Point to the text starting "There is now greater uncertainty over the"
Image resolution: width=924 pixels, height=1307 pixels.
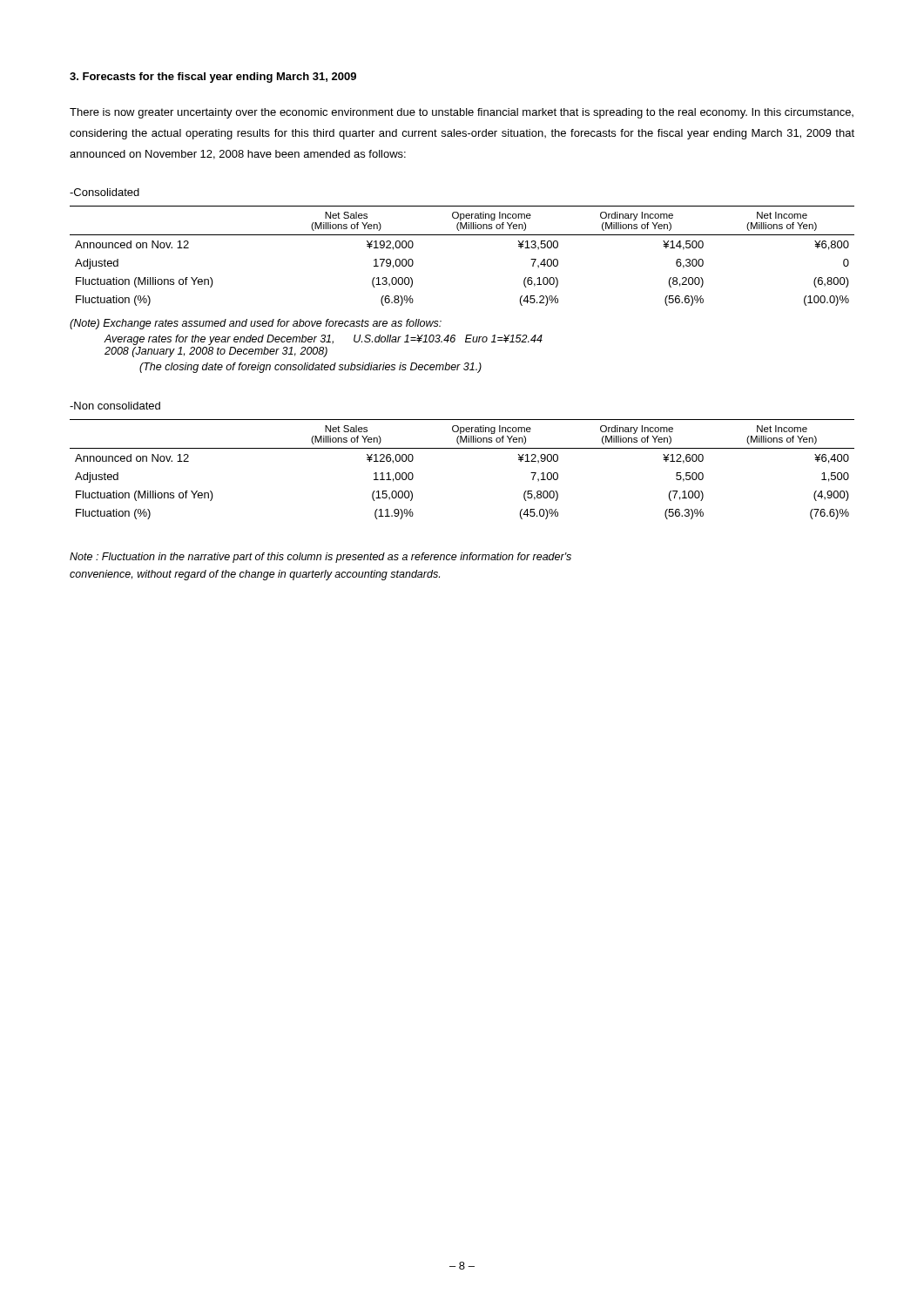coord(462,133)
